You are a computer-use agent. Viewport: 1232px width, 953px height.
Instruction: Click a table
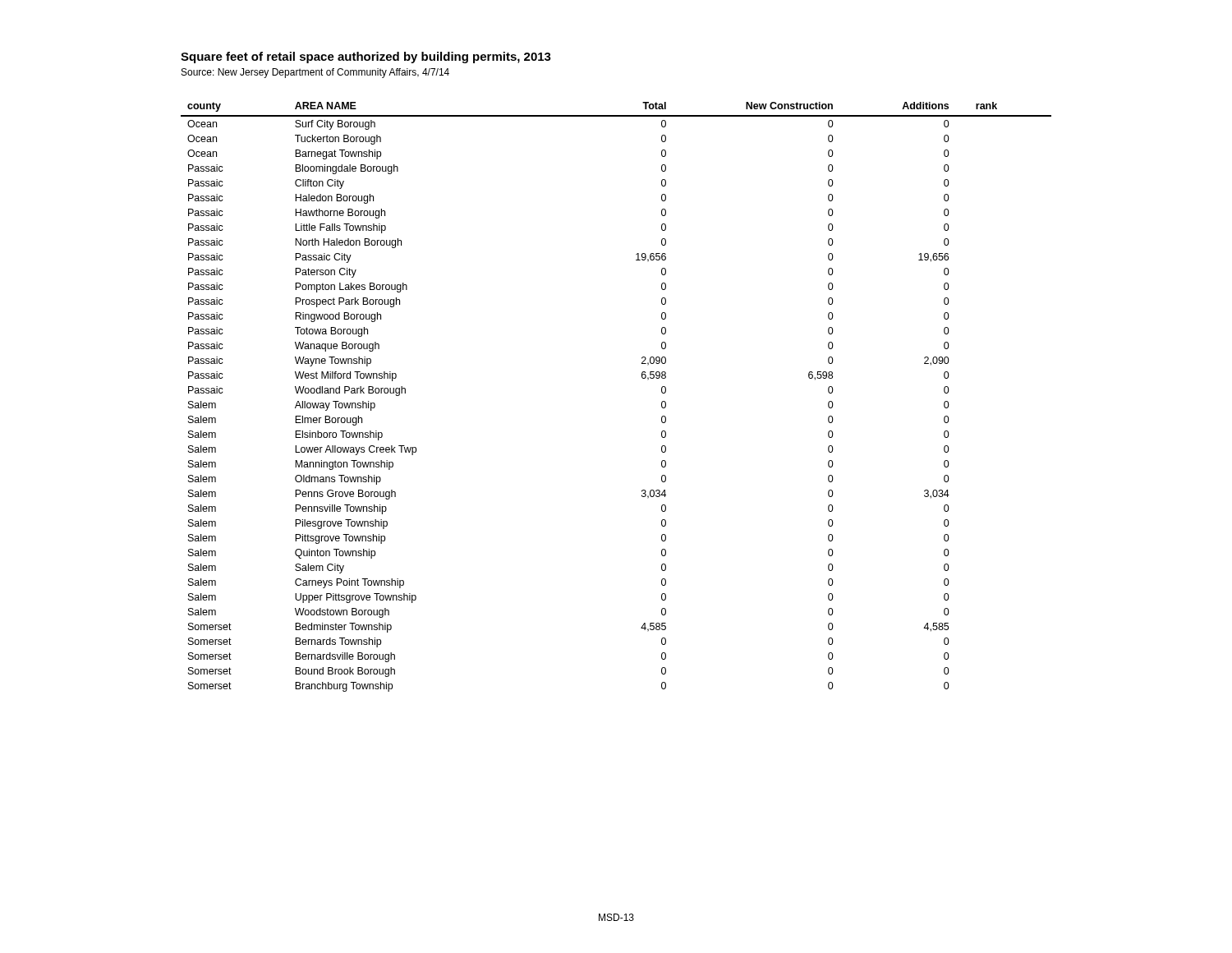(x=616, y=396)
